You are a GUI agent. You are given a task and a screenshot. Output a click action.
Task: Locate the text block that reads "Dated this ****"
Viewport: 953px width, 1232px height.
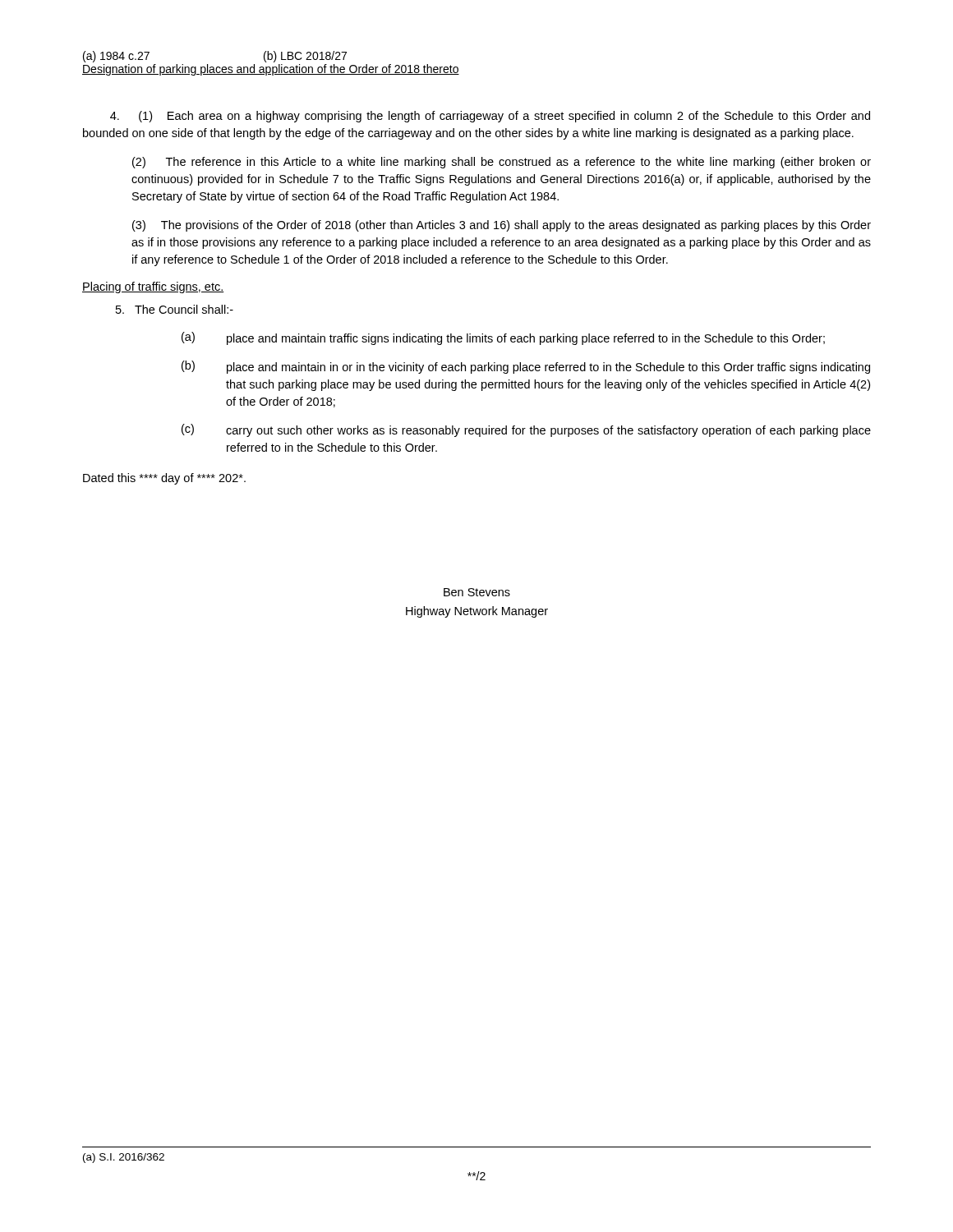[164, 478]
